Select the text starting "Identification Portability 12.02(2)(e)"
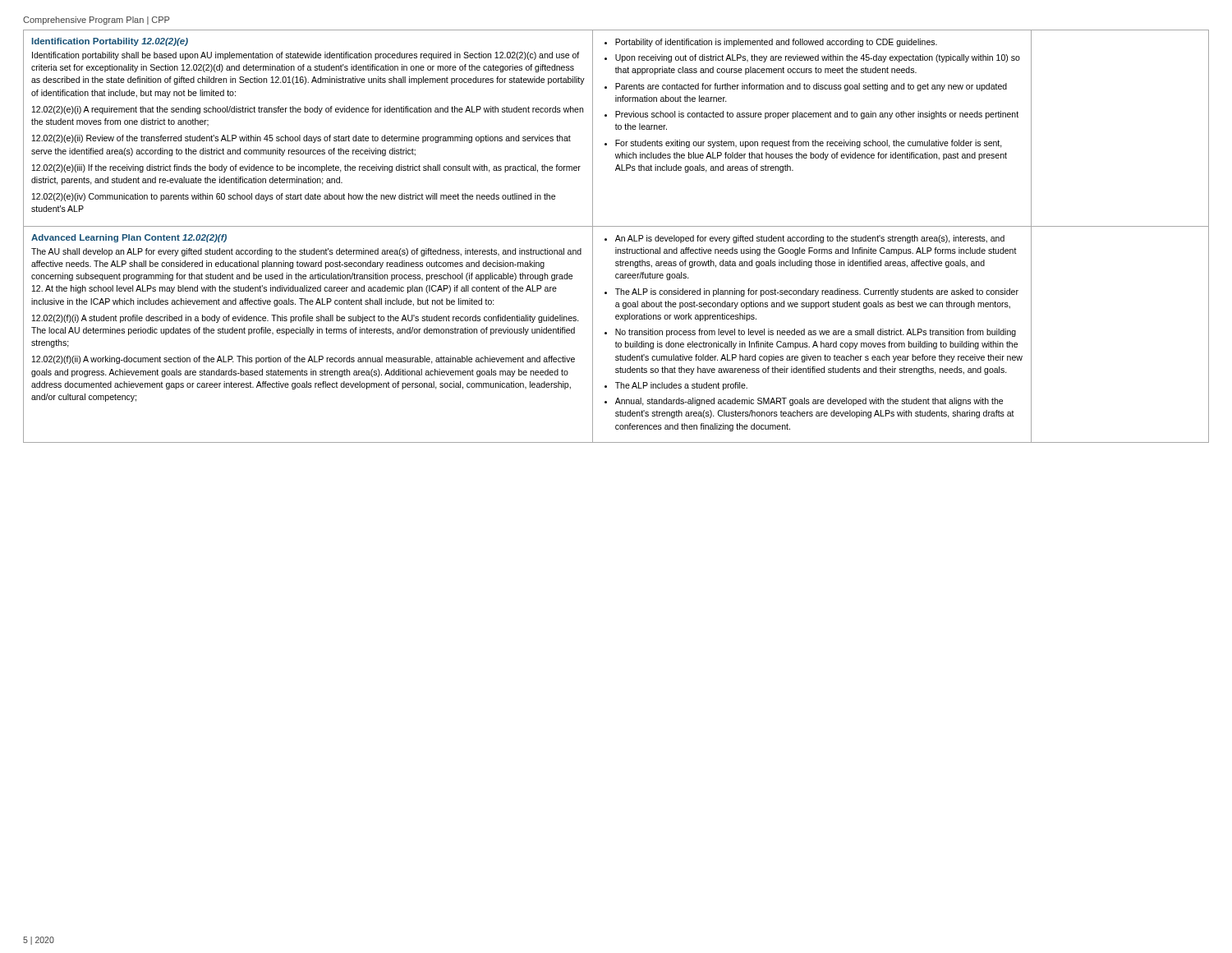The image size is (1232, 953). (110, 41)
